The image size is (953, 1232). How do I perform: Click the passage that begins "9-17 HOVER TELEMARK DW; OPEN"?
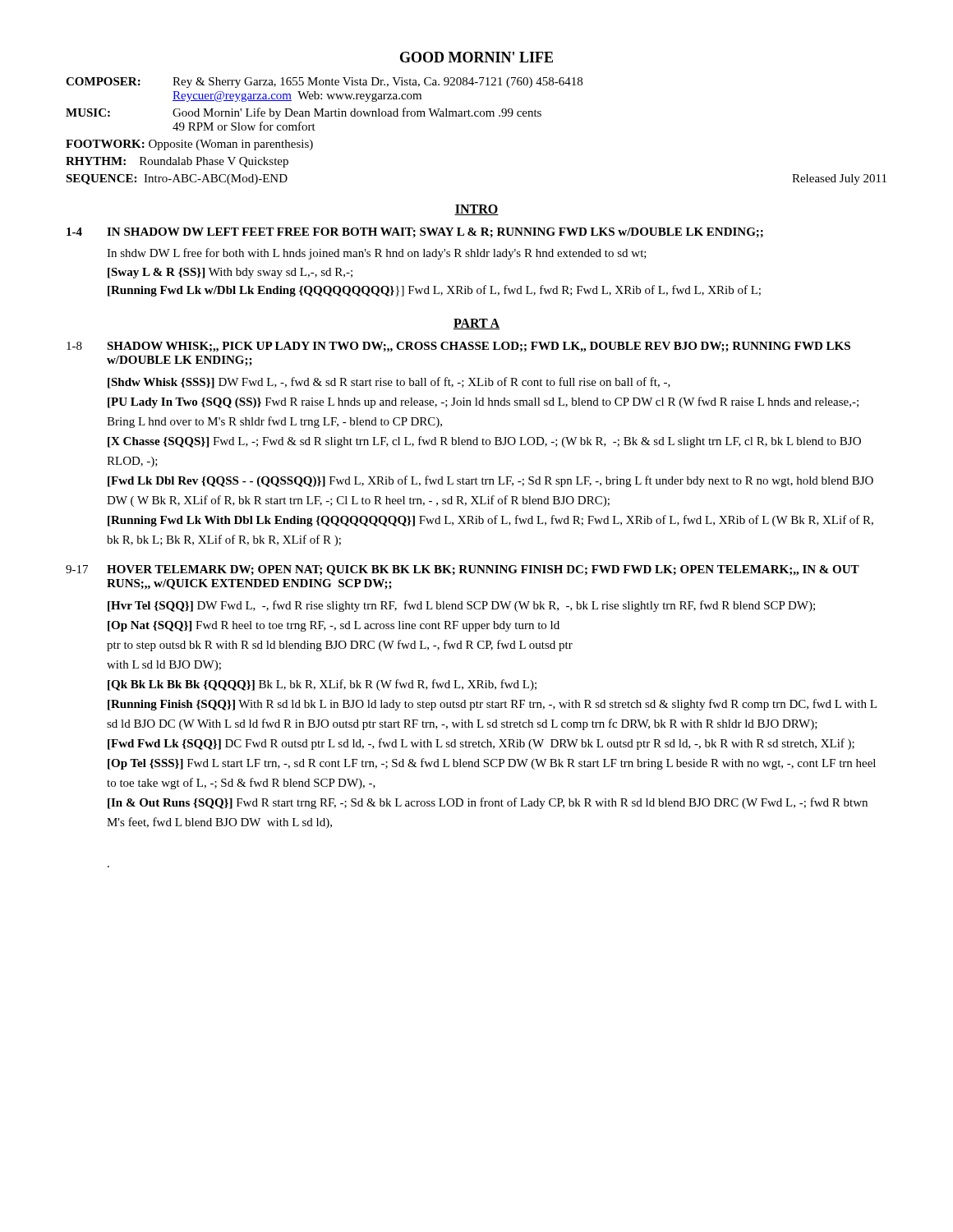[x=476, y=576]
